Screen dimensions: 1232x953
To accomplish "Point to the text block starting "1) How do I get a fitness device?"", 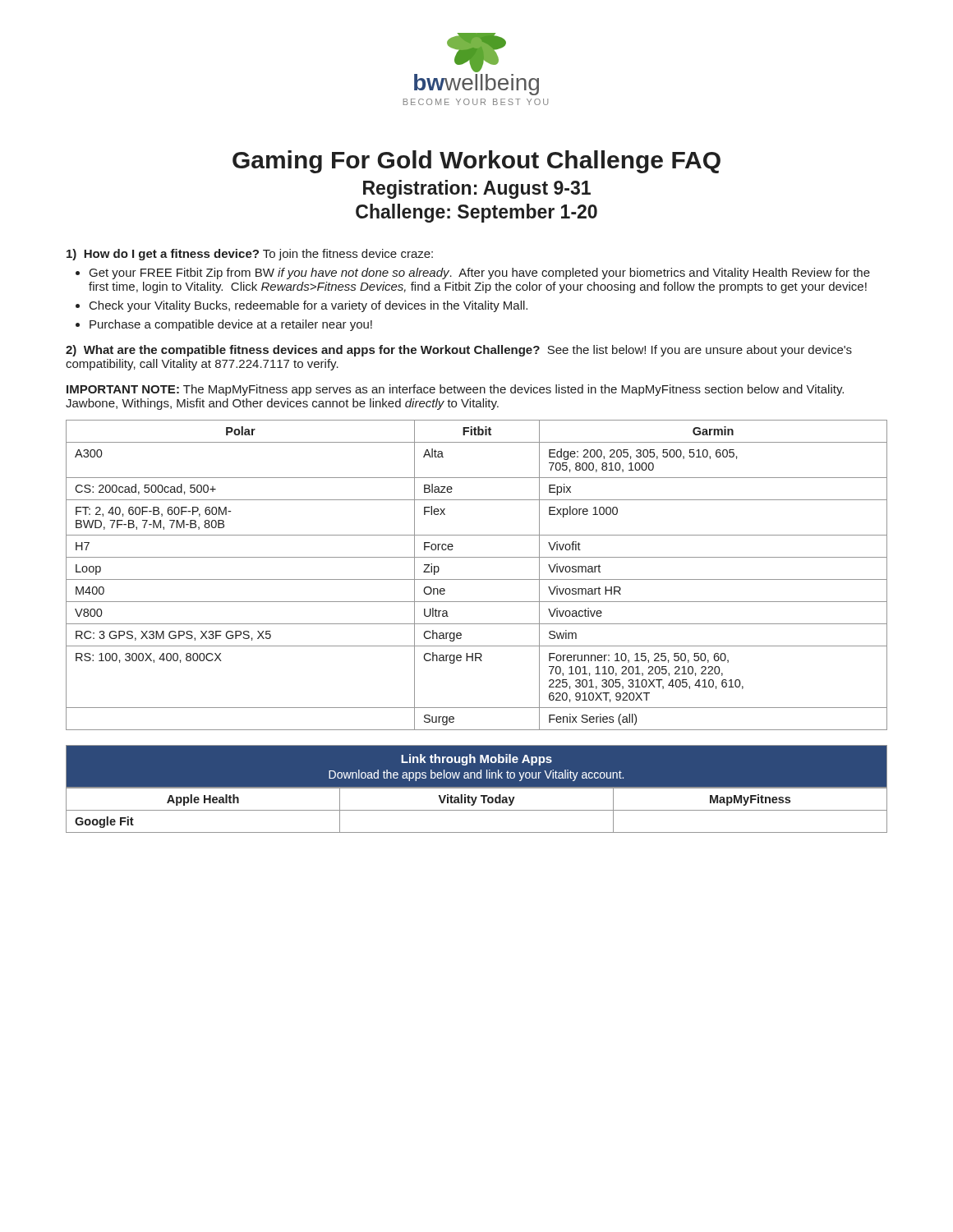I will (476, 289).
